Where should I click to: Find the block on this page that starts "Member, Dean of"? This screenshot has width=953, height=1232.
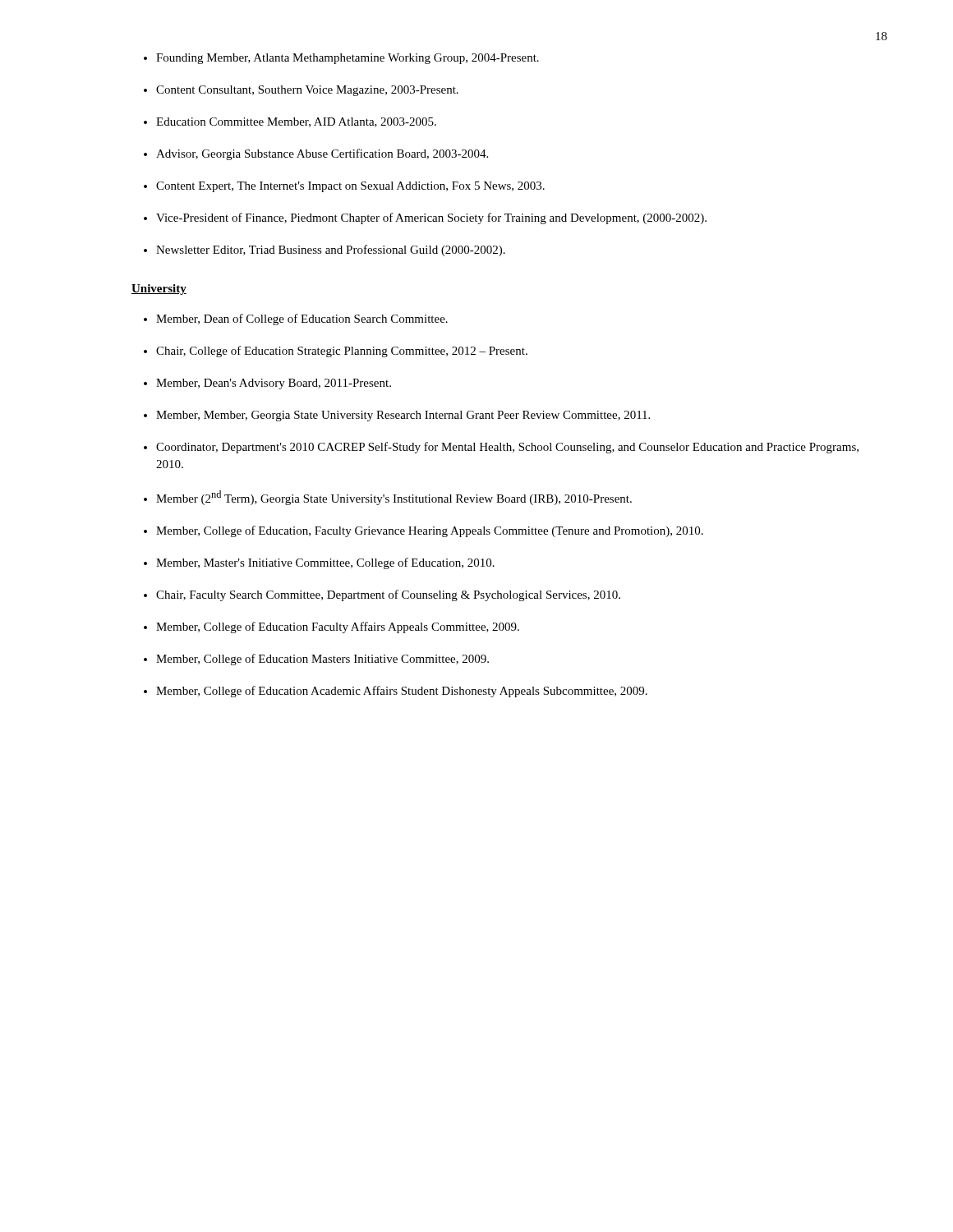(302, 319)
